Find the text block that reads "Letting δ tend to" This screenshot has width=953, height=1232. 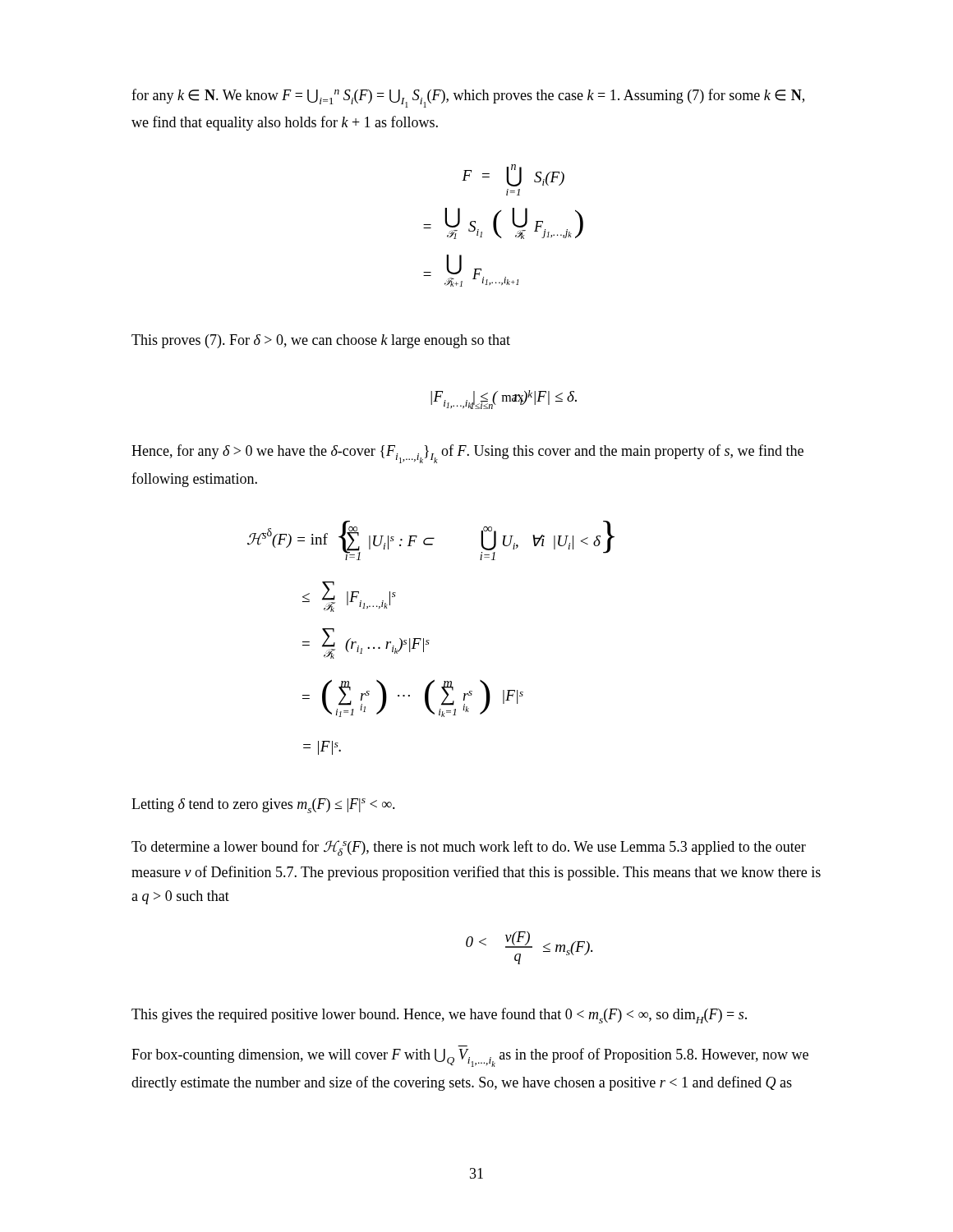point(263,805)
